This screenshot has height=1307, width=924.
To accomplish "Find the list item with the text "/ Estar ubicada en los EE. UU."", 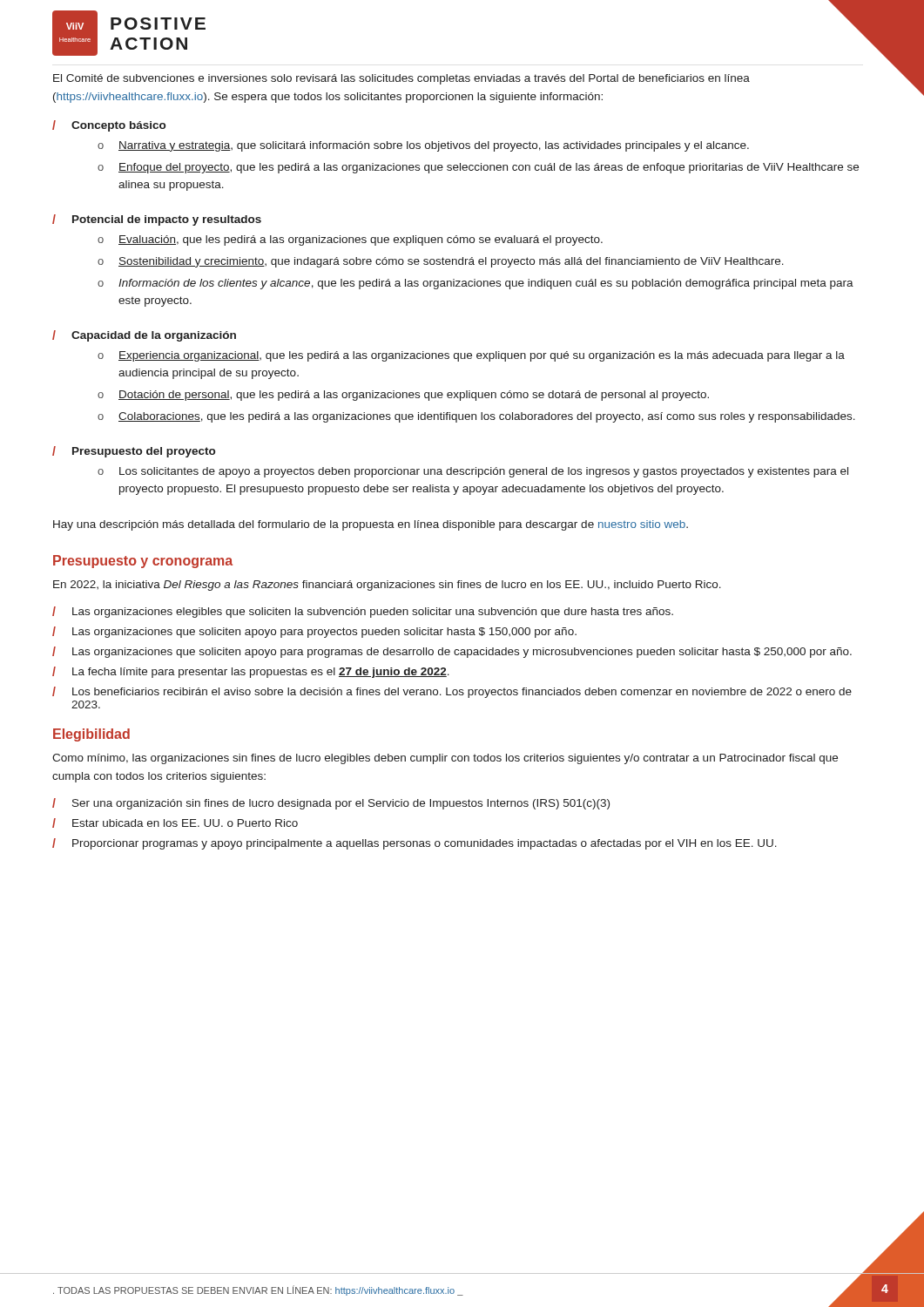I will [x=175, y=823].
